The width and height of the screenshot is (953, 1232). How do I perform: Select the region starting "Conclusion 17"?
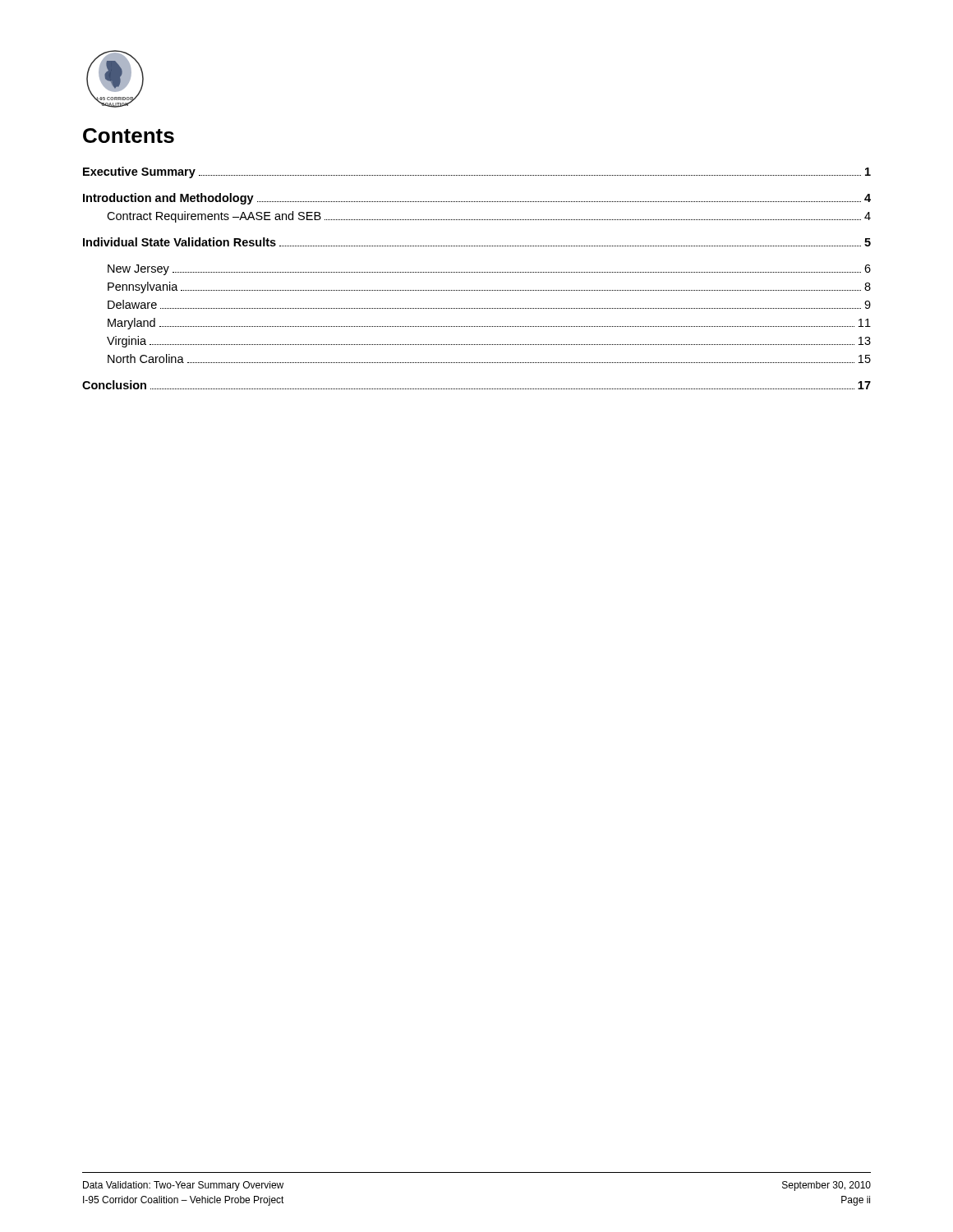click(476, 385)
